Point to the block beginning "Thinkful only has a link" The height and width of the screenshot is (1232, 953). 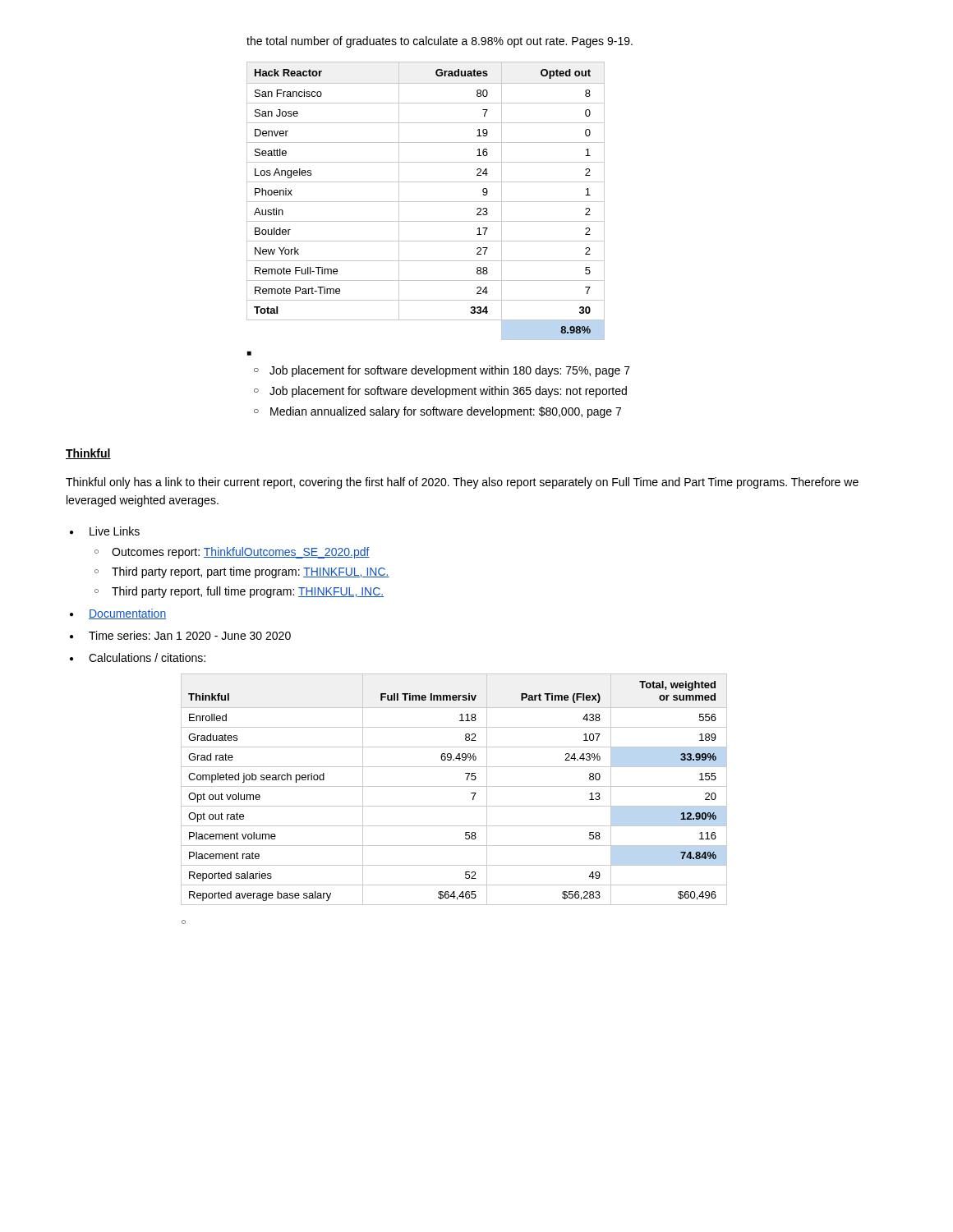click(462, 491)
